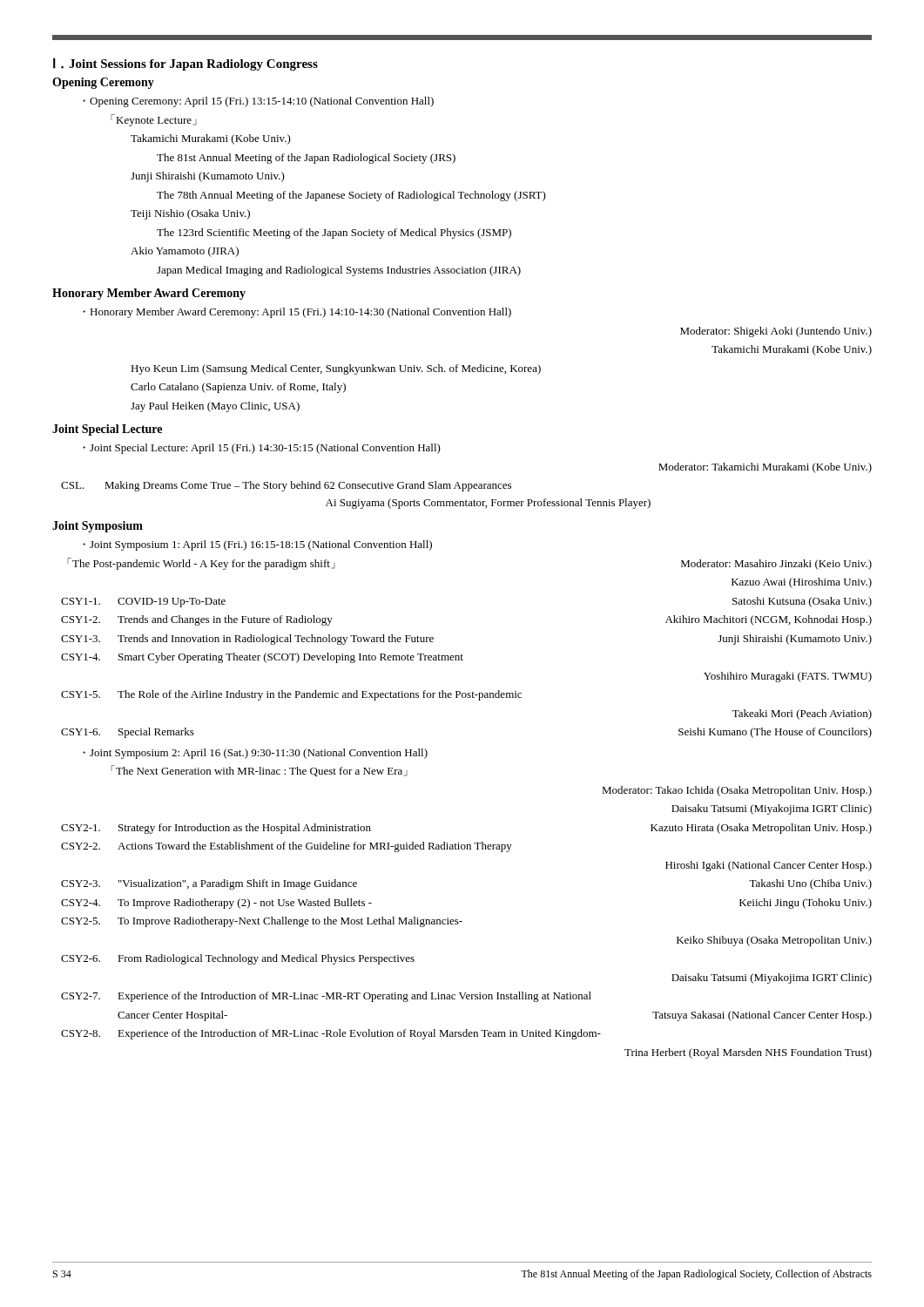The image size is (924, 1307).
Task: Where is the passage that starts "「The Next Generation with MR-linac"?
Action: (259, 771)
